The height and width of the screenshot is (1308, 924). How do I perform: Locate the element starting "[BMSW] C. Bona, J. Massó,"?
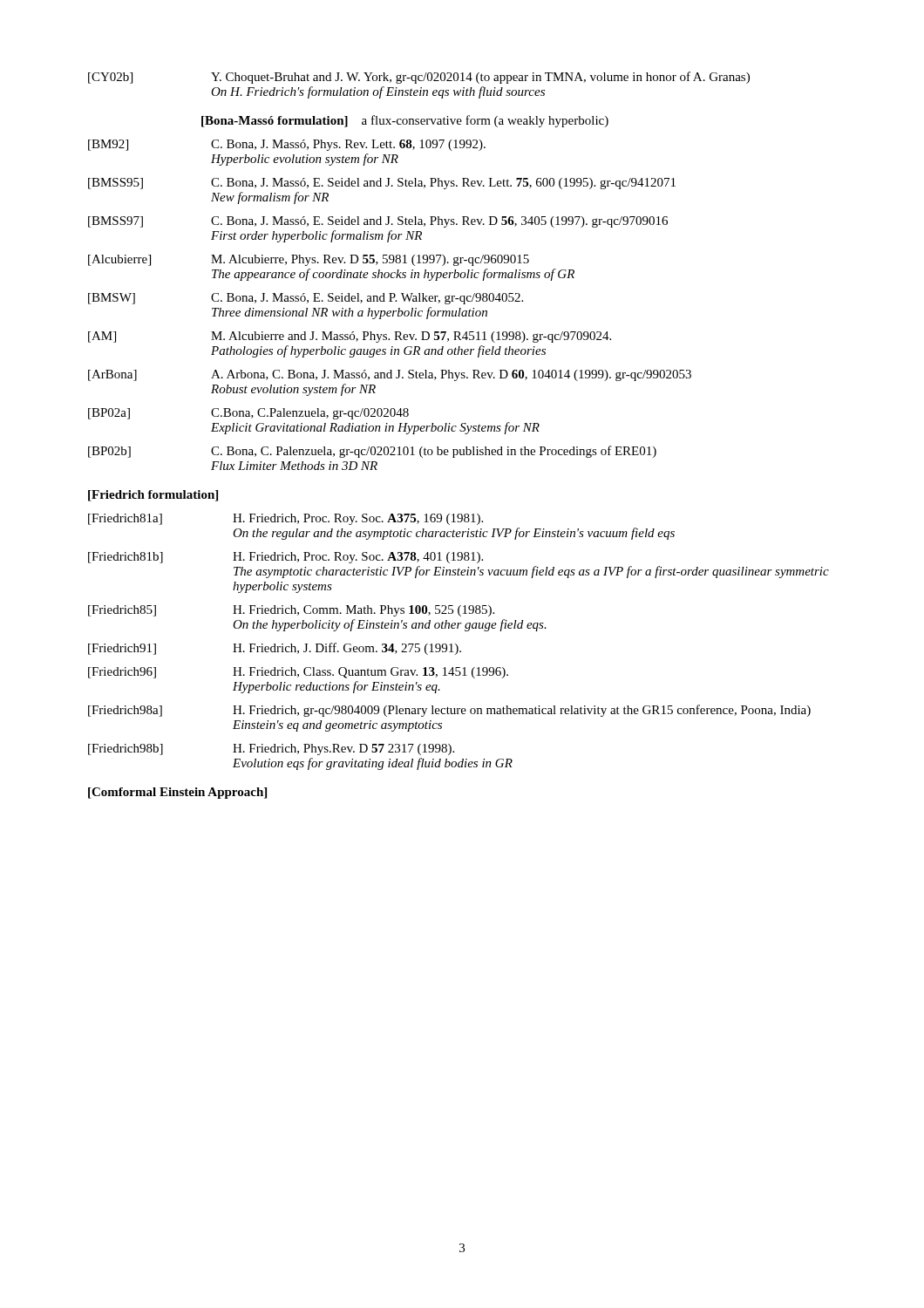click(462, 305)
